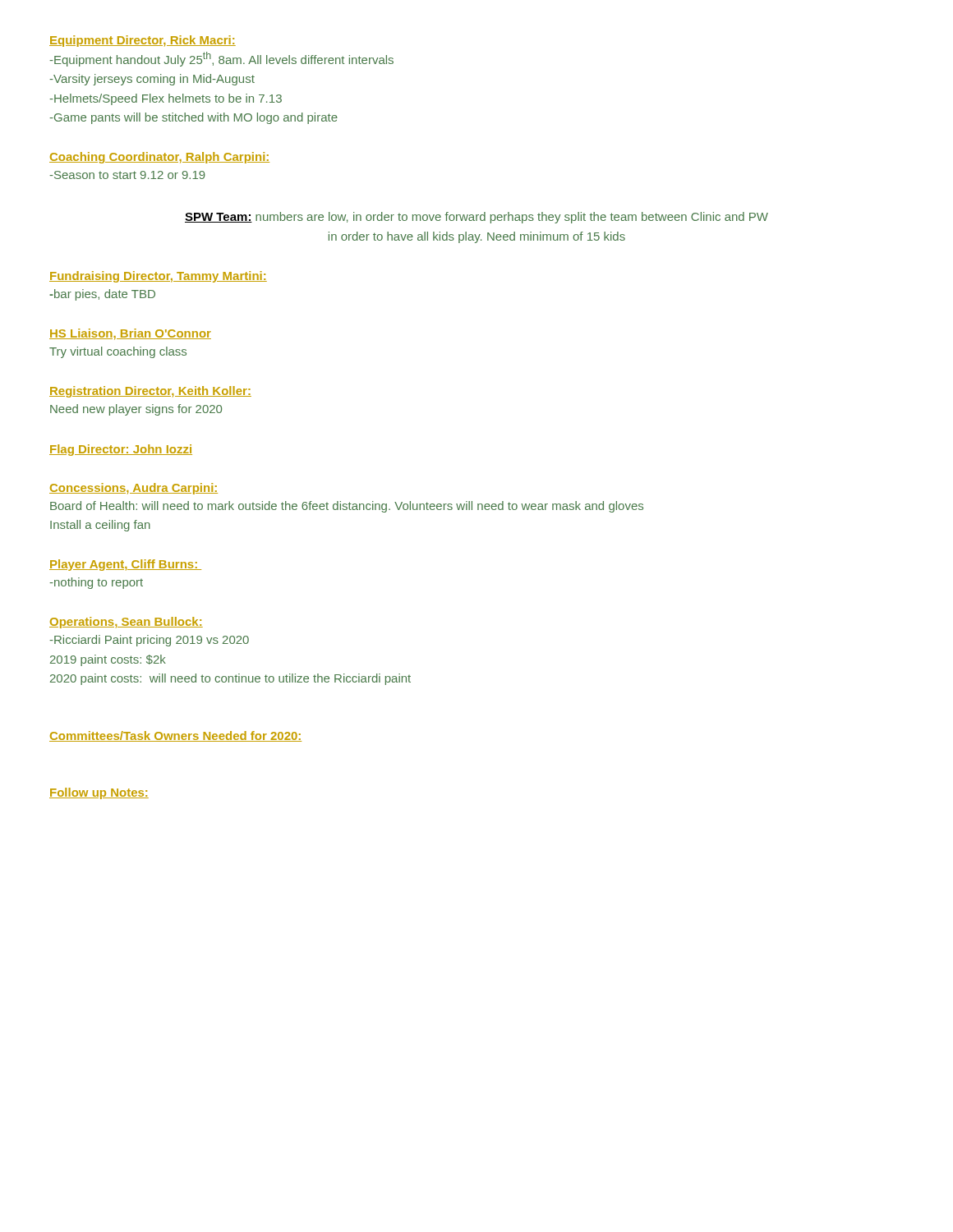This screenshot has width=953, height=1232.
Task: Point to "-Ricciardi Paint pricing 2019 vs 2020"
Action: tap(149, 640)
